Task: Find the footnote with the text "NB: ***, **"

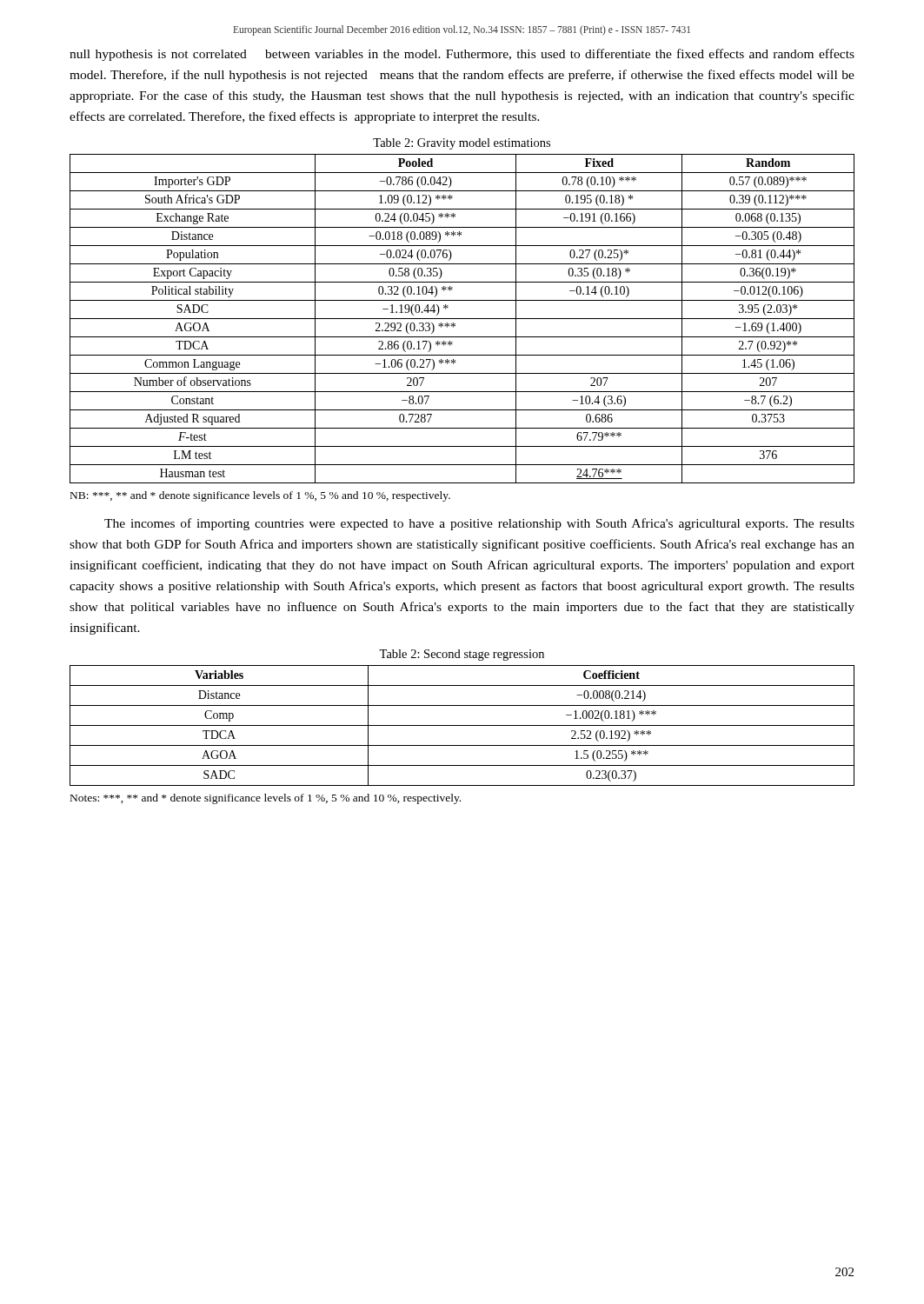Action: [x=260, y=495]
